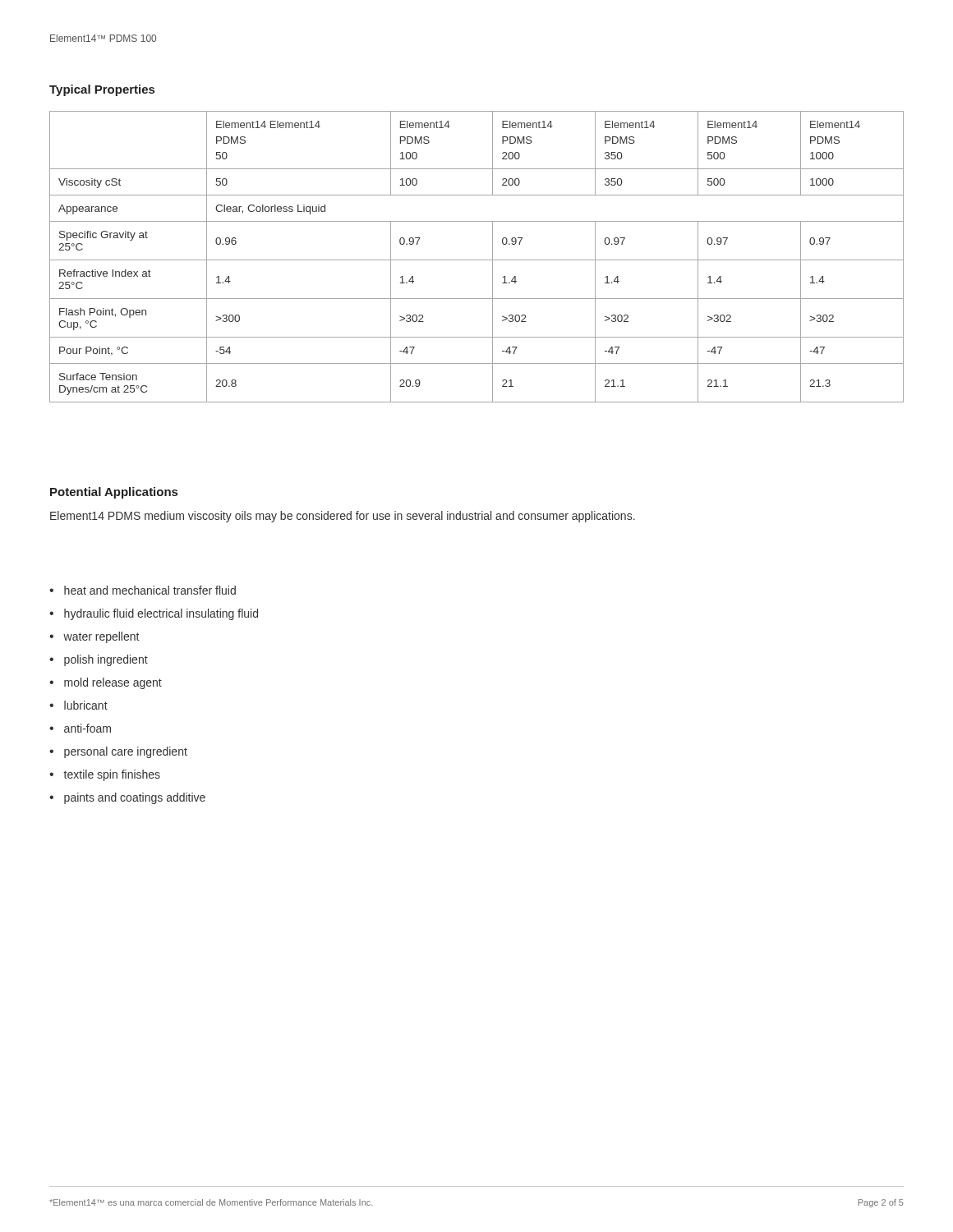Screen dimensions: 1232x953
Task: Find "polish ingredient" on this page
Action: 106,660
